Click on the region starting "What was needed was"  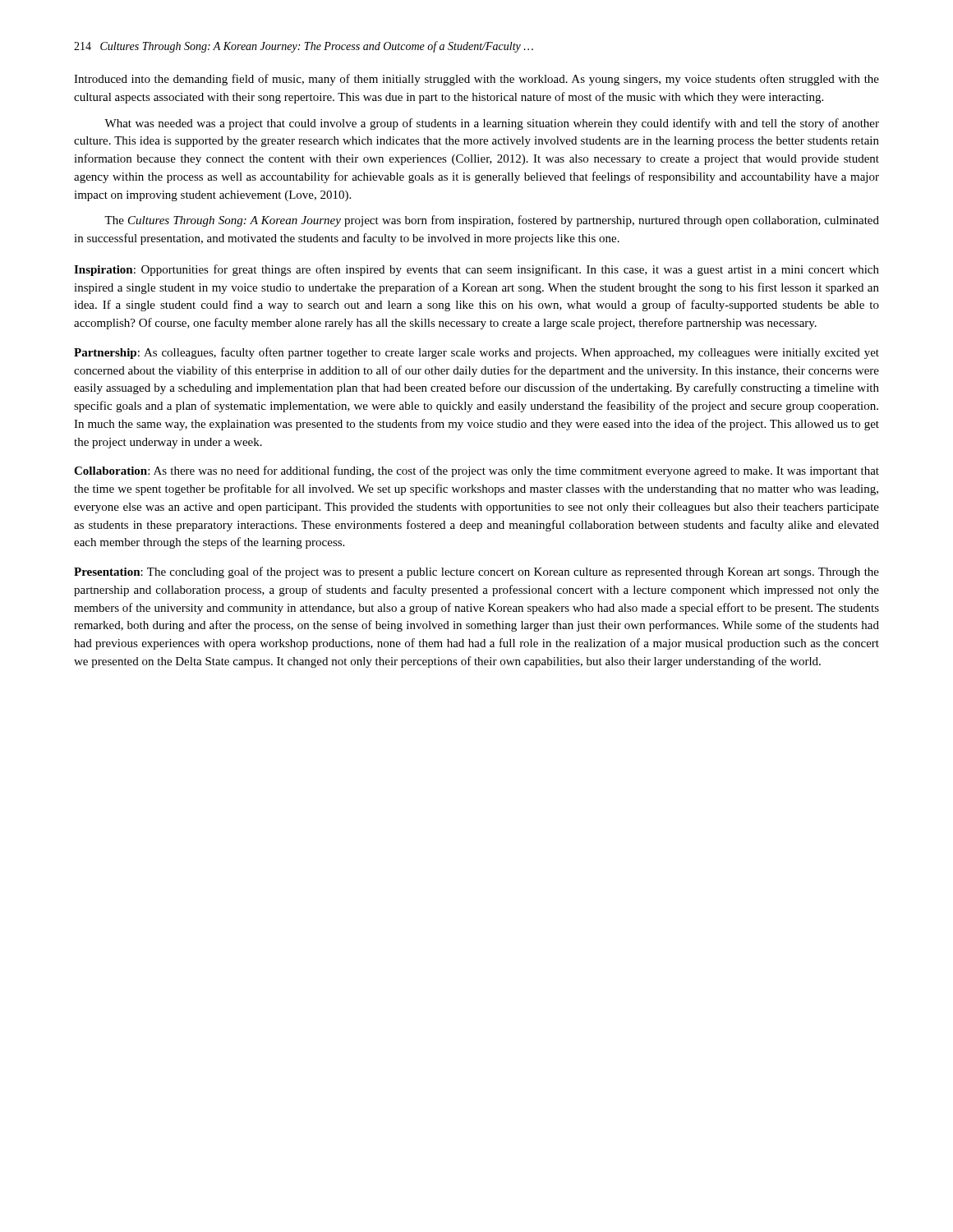(x=476, y=159)
